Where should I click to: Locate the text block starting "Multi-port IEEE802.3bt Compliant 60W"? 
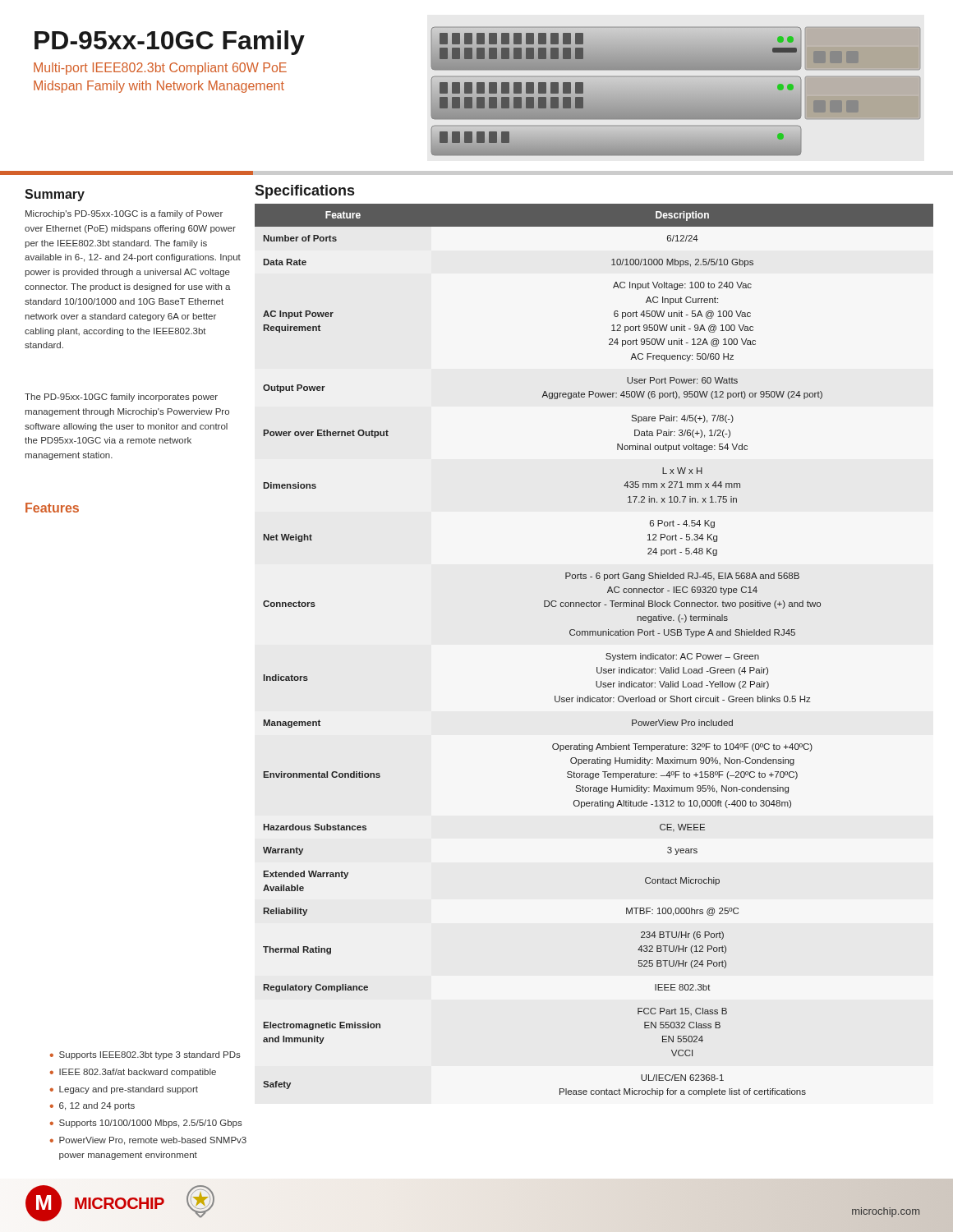(x=160, y=77)
